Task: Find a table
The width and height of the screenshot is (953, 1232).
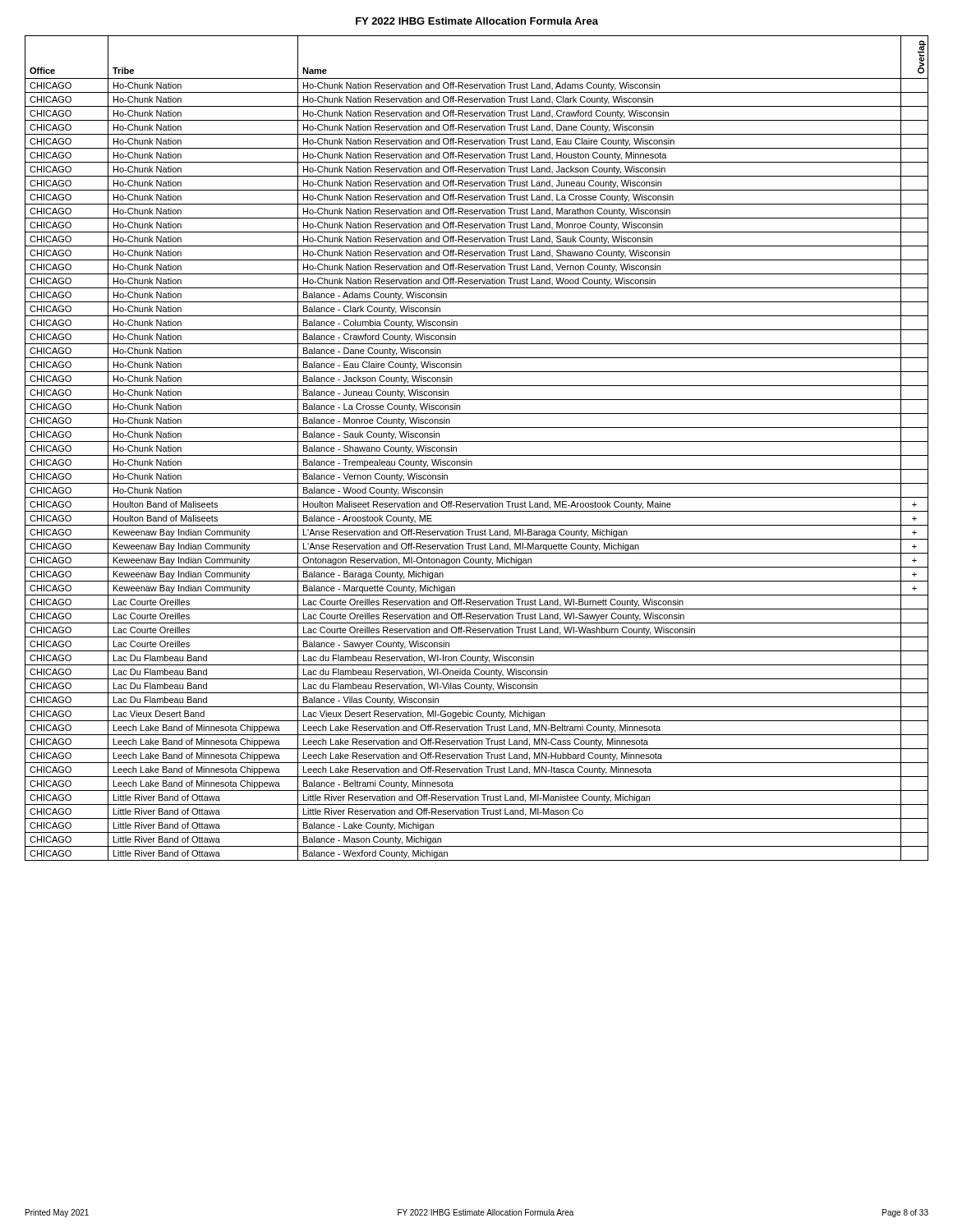Action: [476, 448]
